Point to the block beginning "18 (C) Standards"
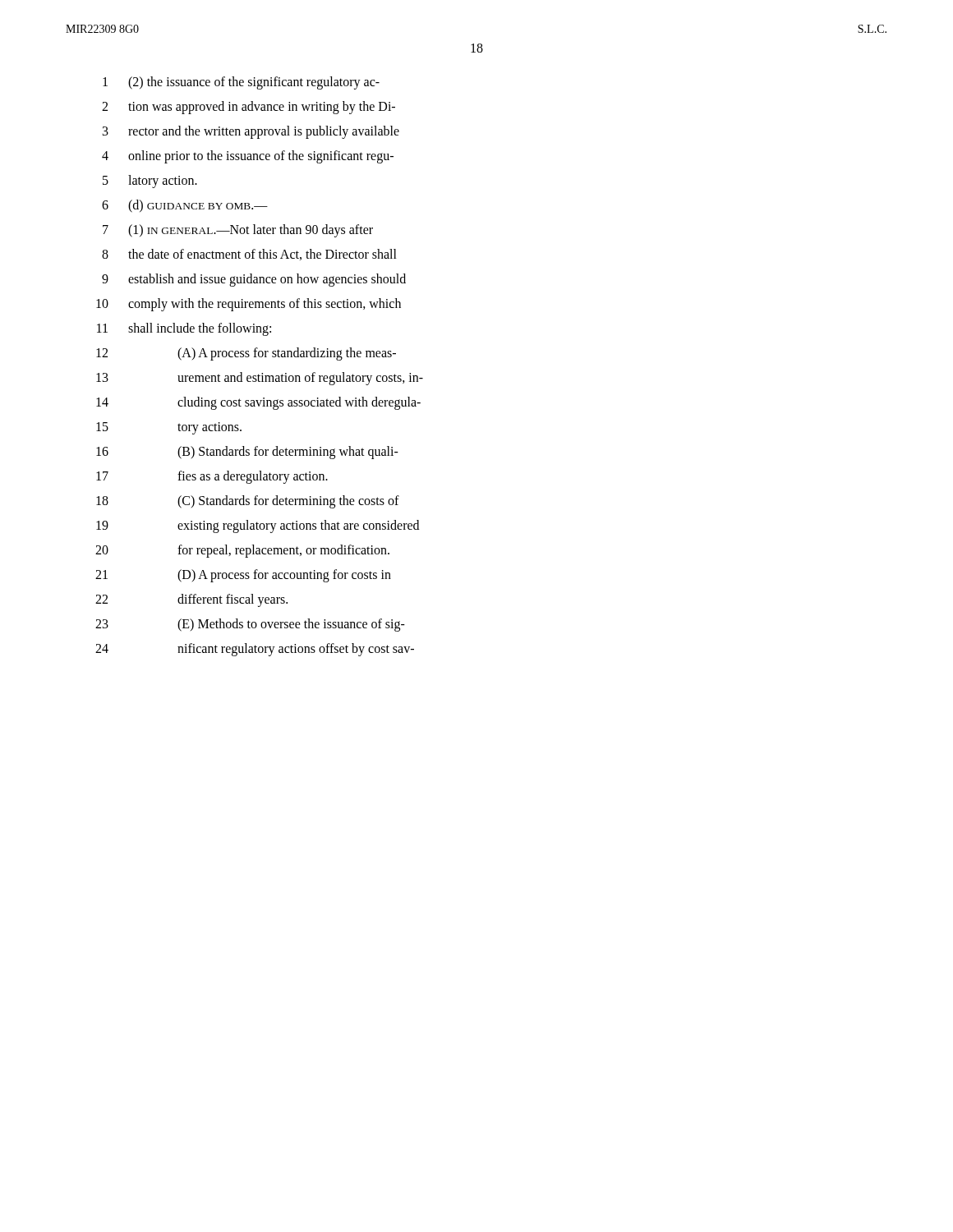 click(248, 502)
